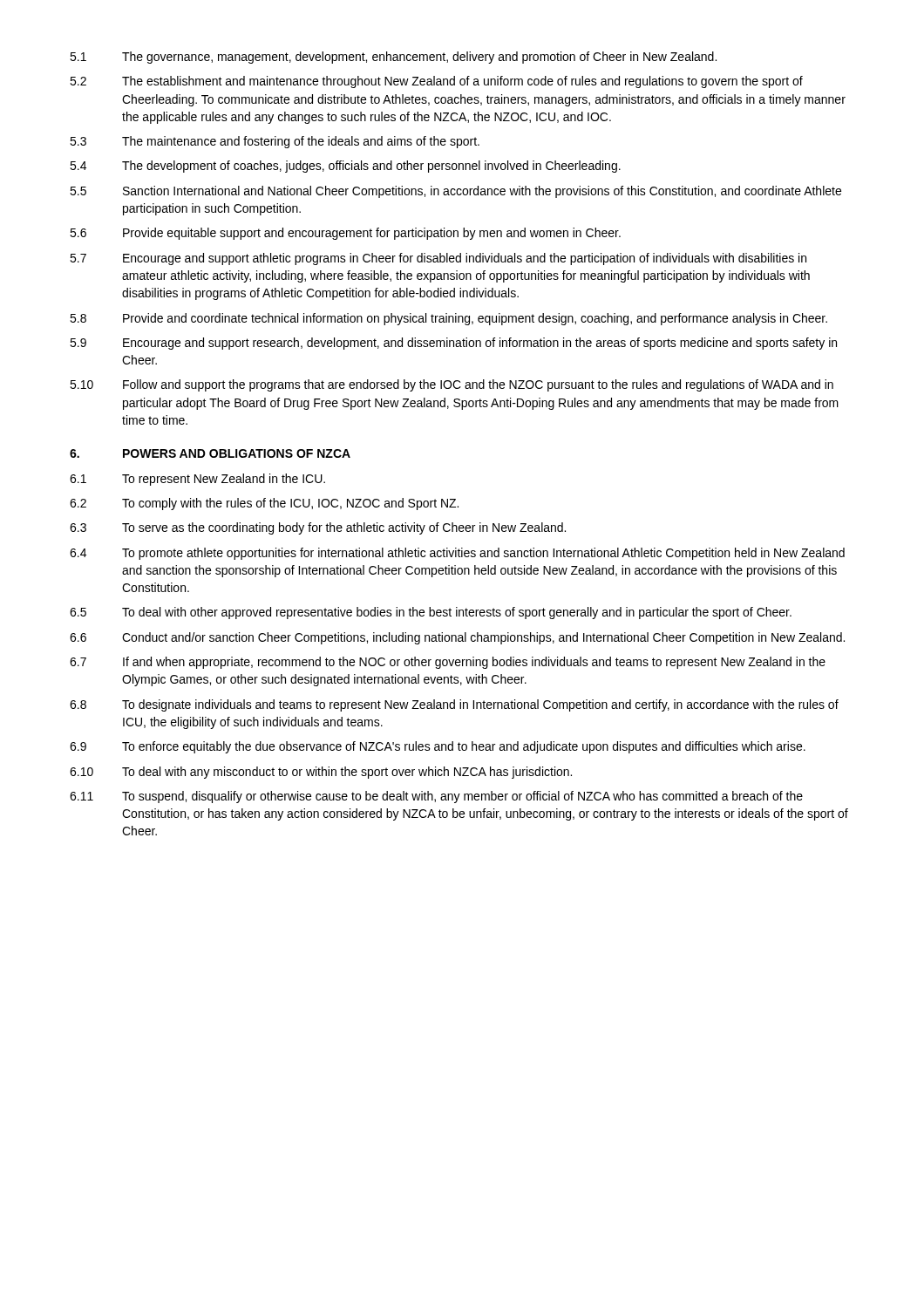Select the text block starting "6.3 To serve as the coordinating body for"
This screenshot has height=1308, width=924.
click(x=462, y=528)
